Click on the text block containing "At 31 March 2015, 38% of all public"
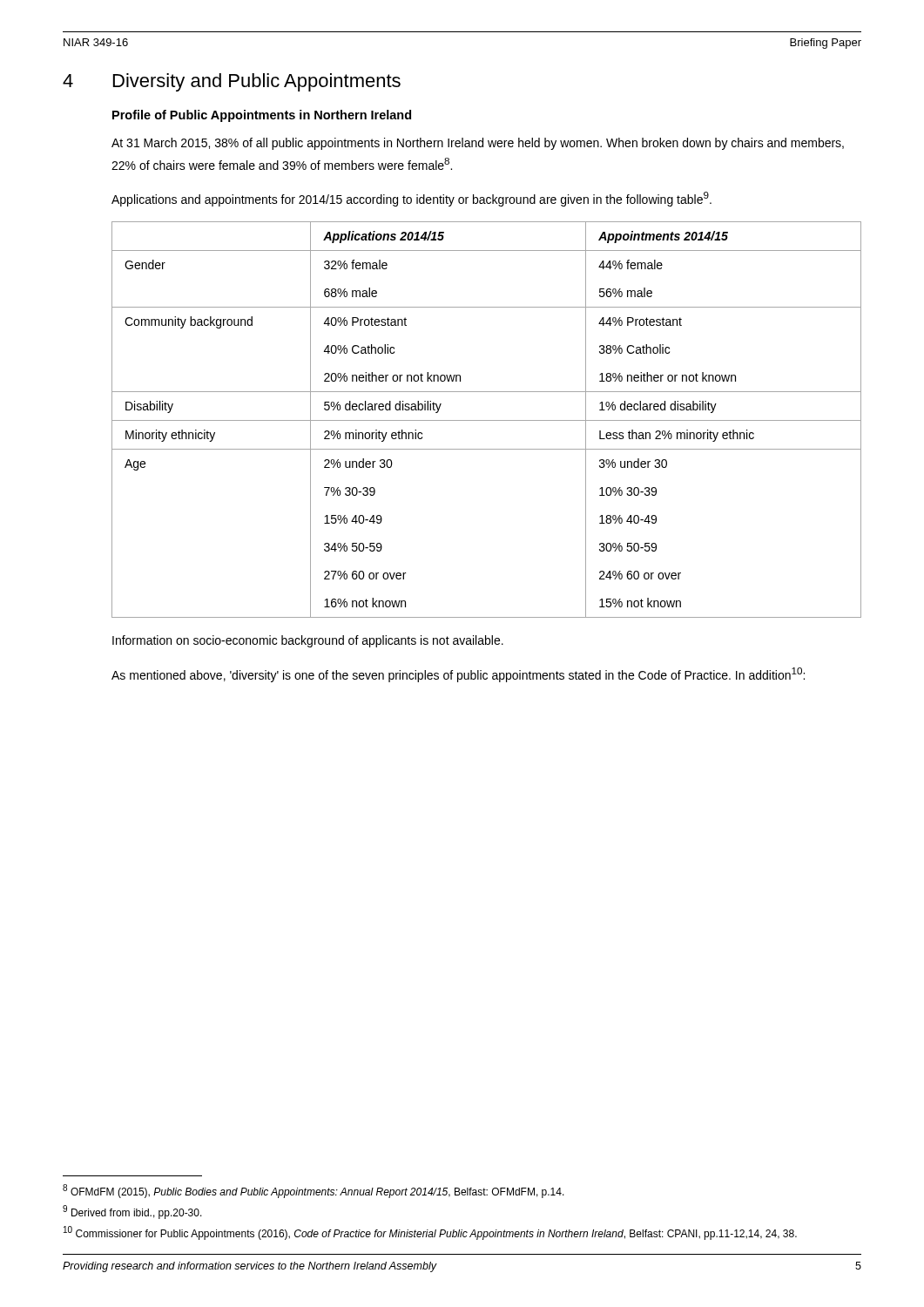 coord(478,154)
